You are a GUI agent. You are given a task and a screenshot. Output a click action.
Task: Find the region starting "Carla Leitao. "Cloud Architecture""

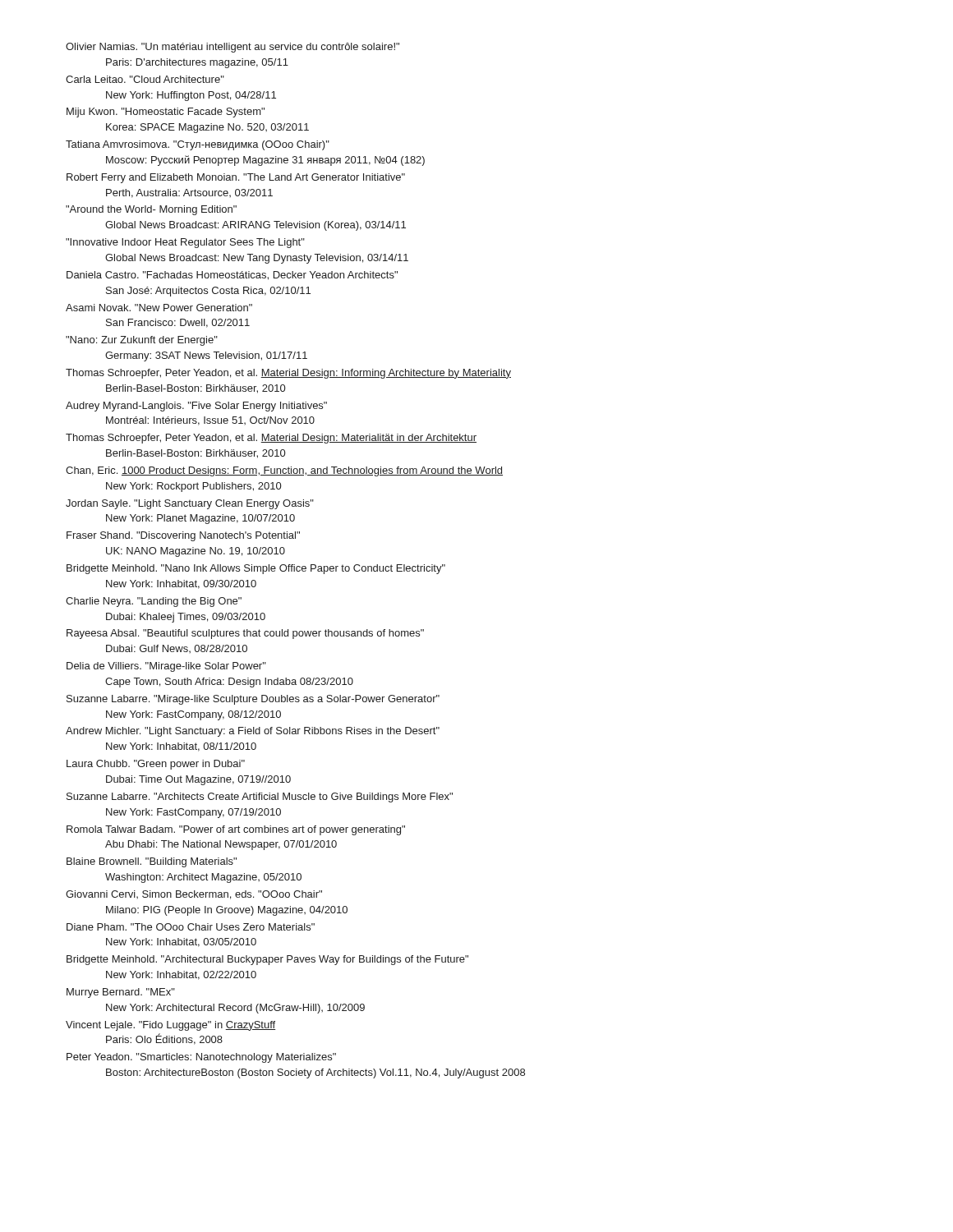click(x=145, y=79)
